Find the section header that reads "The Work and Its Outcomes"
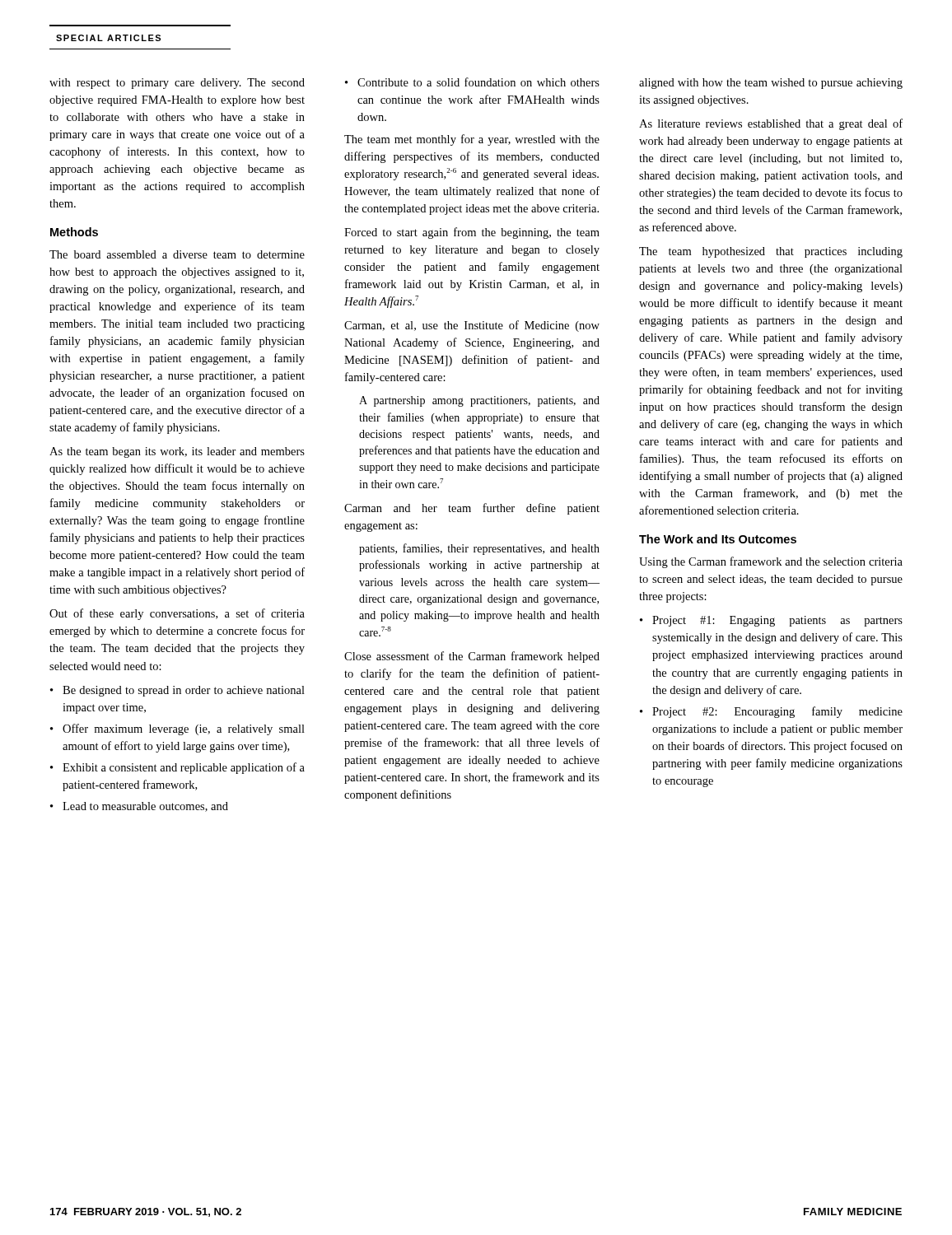952x1235 pixels. click(x=718, y=540)
